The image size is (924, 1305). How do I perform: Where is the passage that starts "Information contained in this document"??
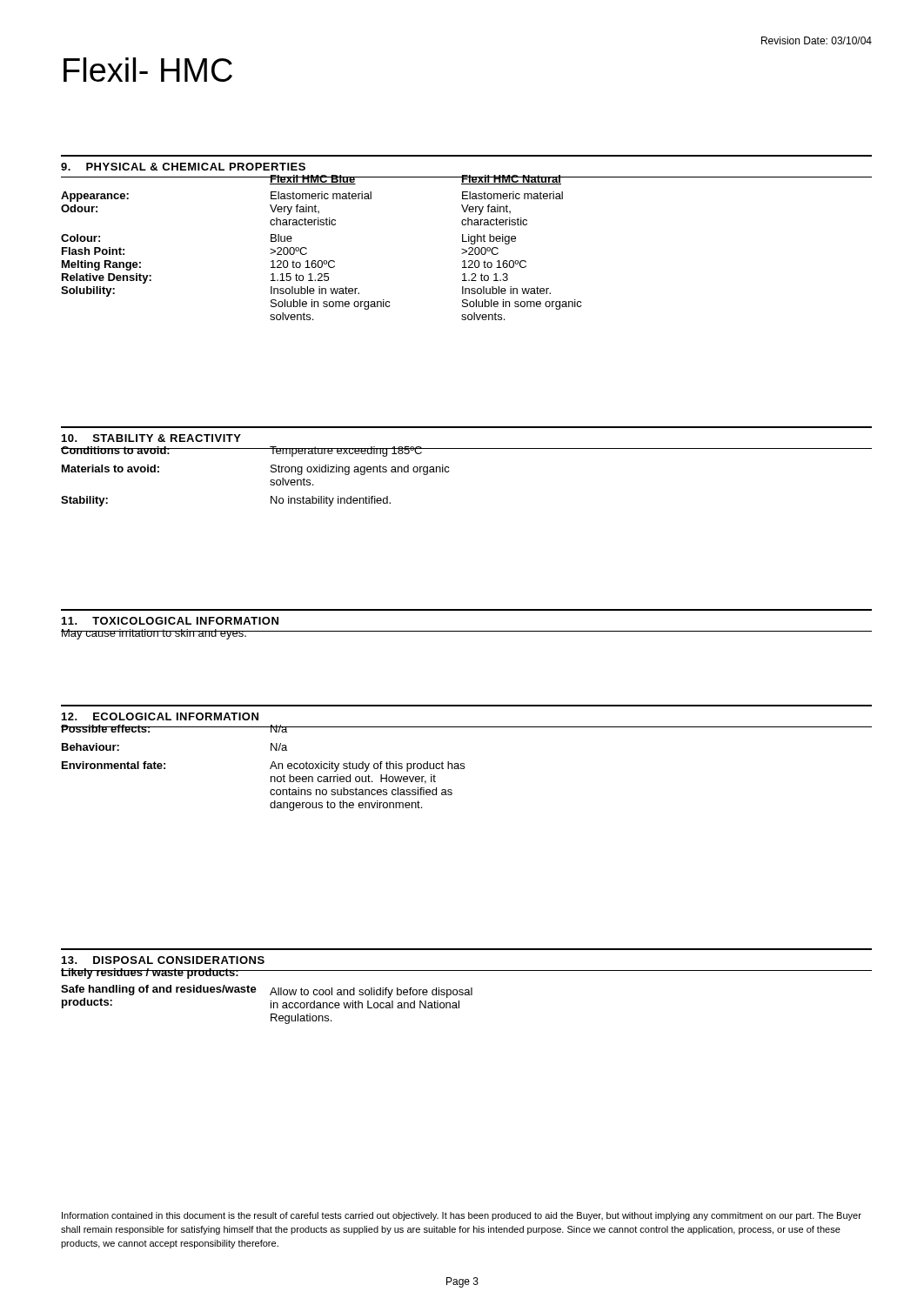pos(461,1229)
